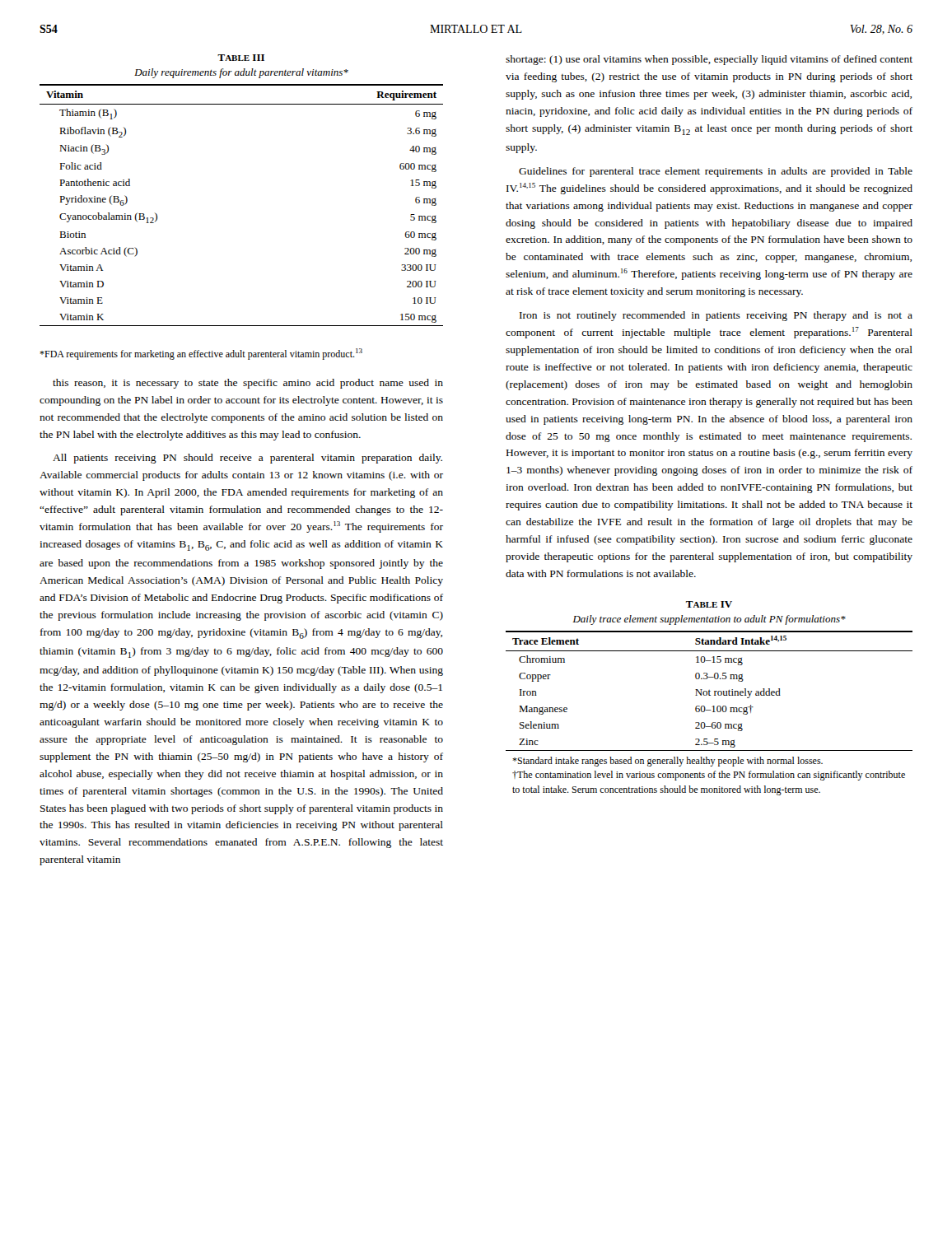
Task: Find the table that mentions "Not routinely added"
Action: (x=709, y=699)
